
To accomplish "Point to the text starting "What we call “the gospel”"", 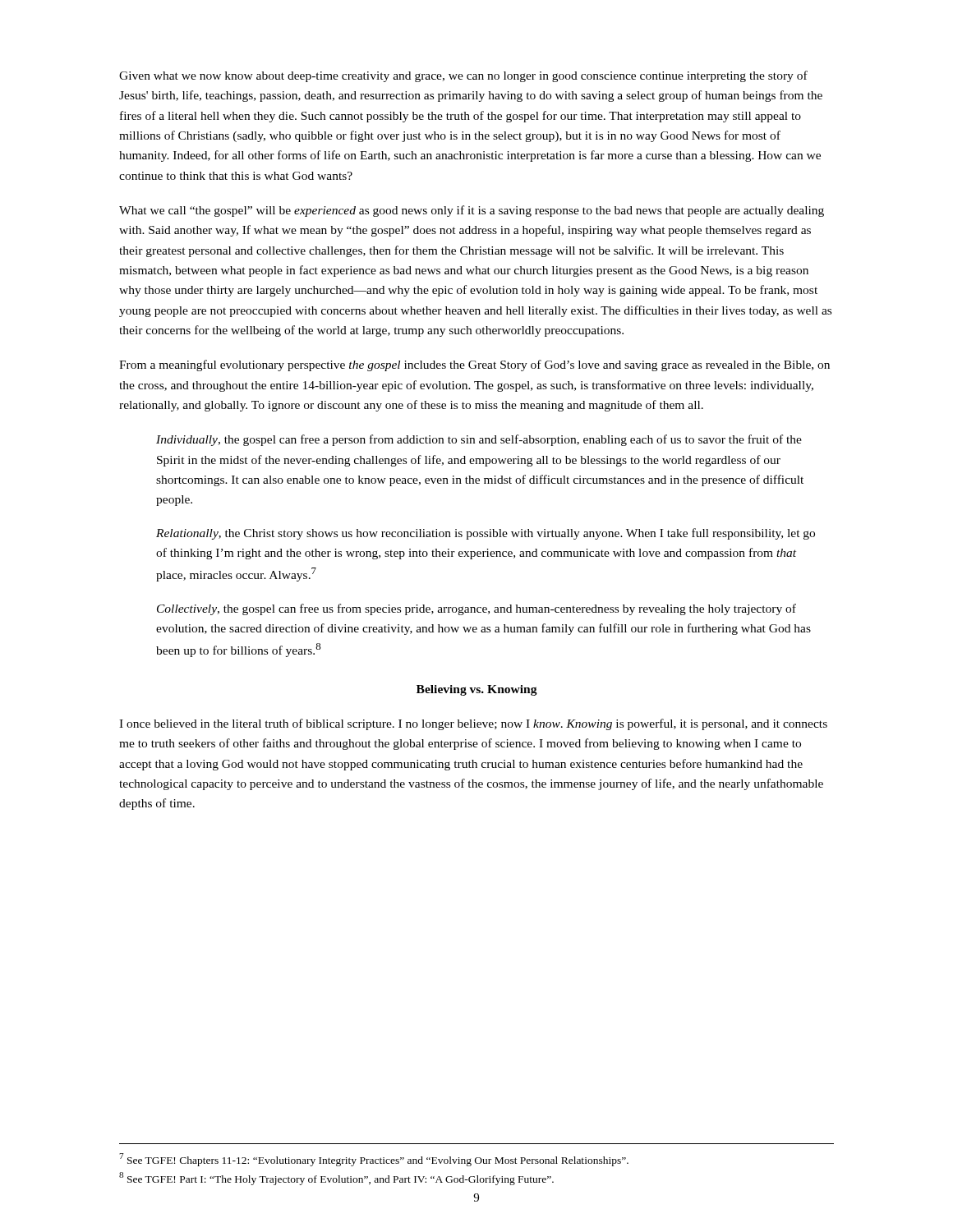I will tap(476, 270).
